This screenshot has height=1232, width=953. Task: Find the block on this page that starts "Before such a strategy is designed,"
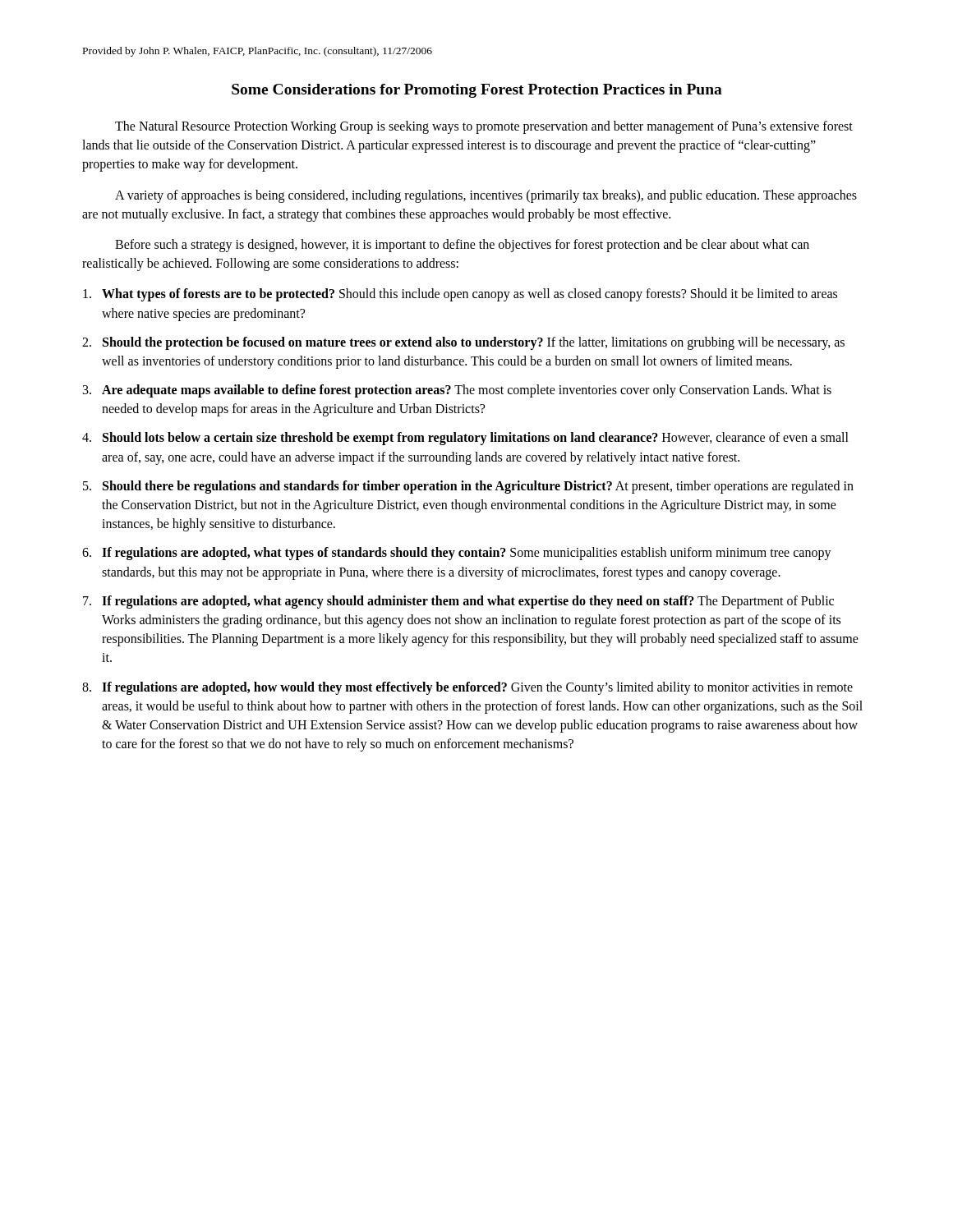pos(446,254)
